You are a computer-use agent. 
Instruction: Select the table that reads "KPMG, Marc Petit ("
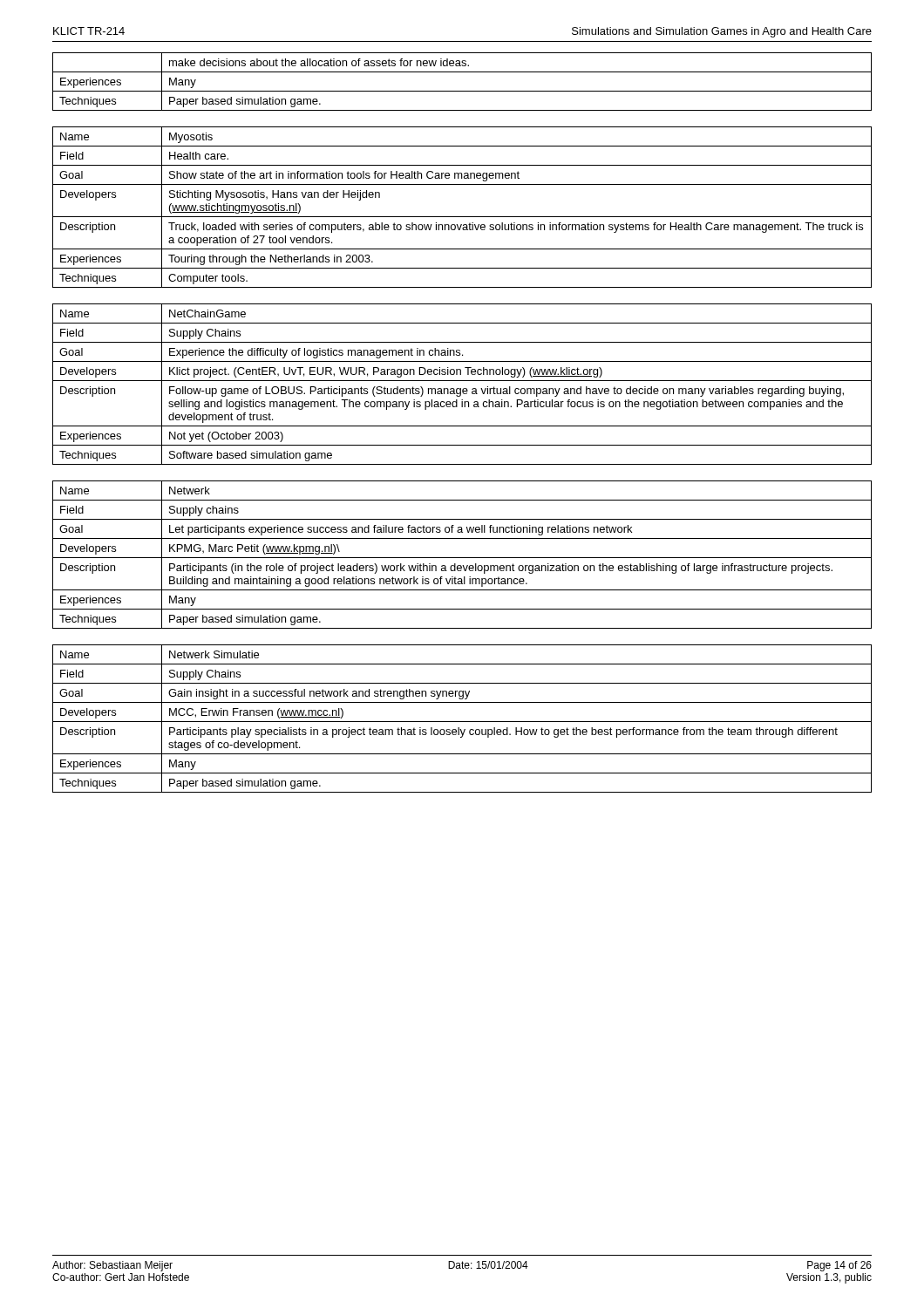462,555
